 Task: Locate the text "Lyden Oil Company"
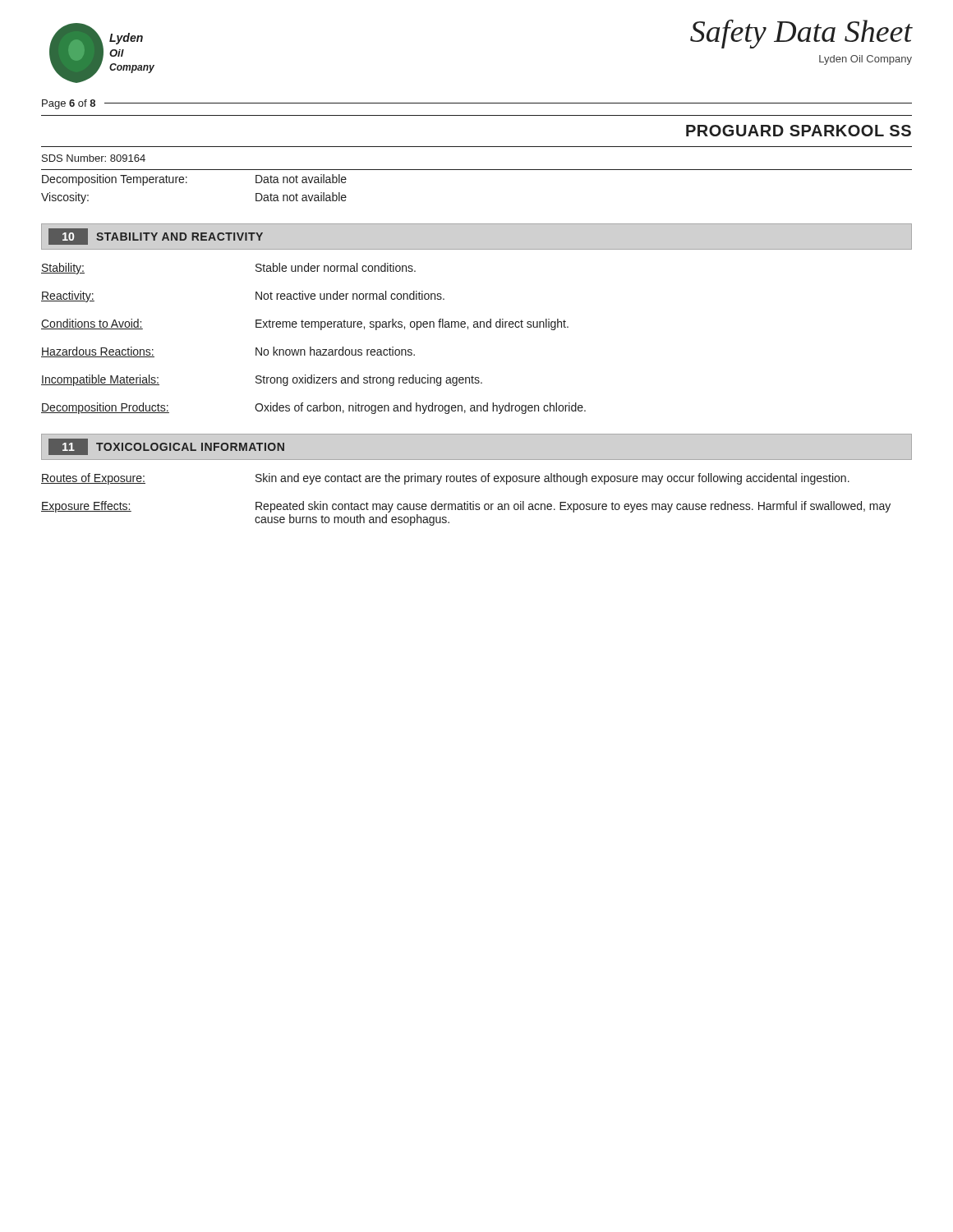tap(865, 59)
